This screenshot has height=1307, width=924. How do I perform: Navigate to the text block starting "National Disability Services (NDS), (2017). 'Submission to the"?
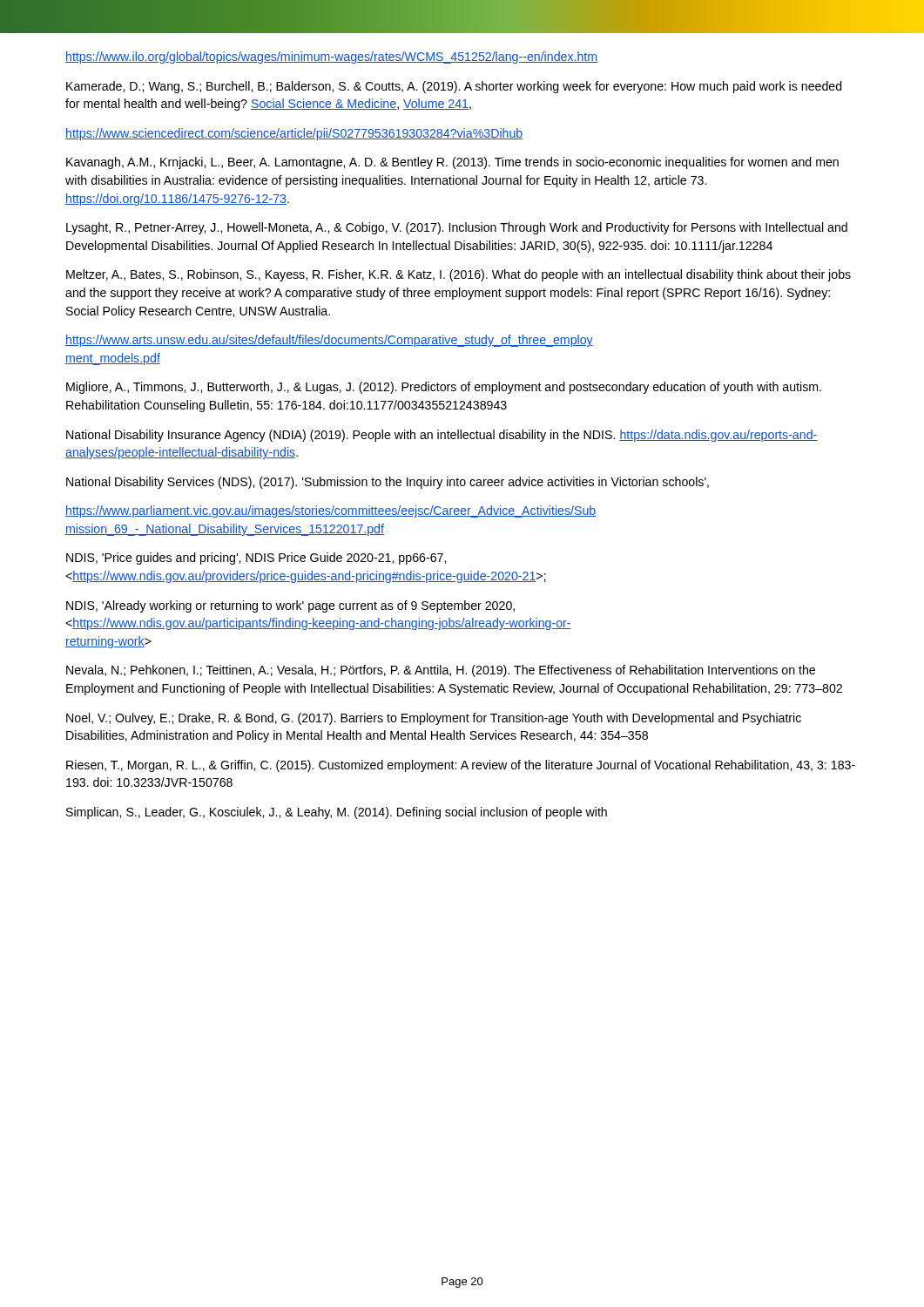click(388, 482)
